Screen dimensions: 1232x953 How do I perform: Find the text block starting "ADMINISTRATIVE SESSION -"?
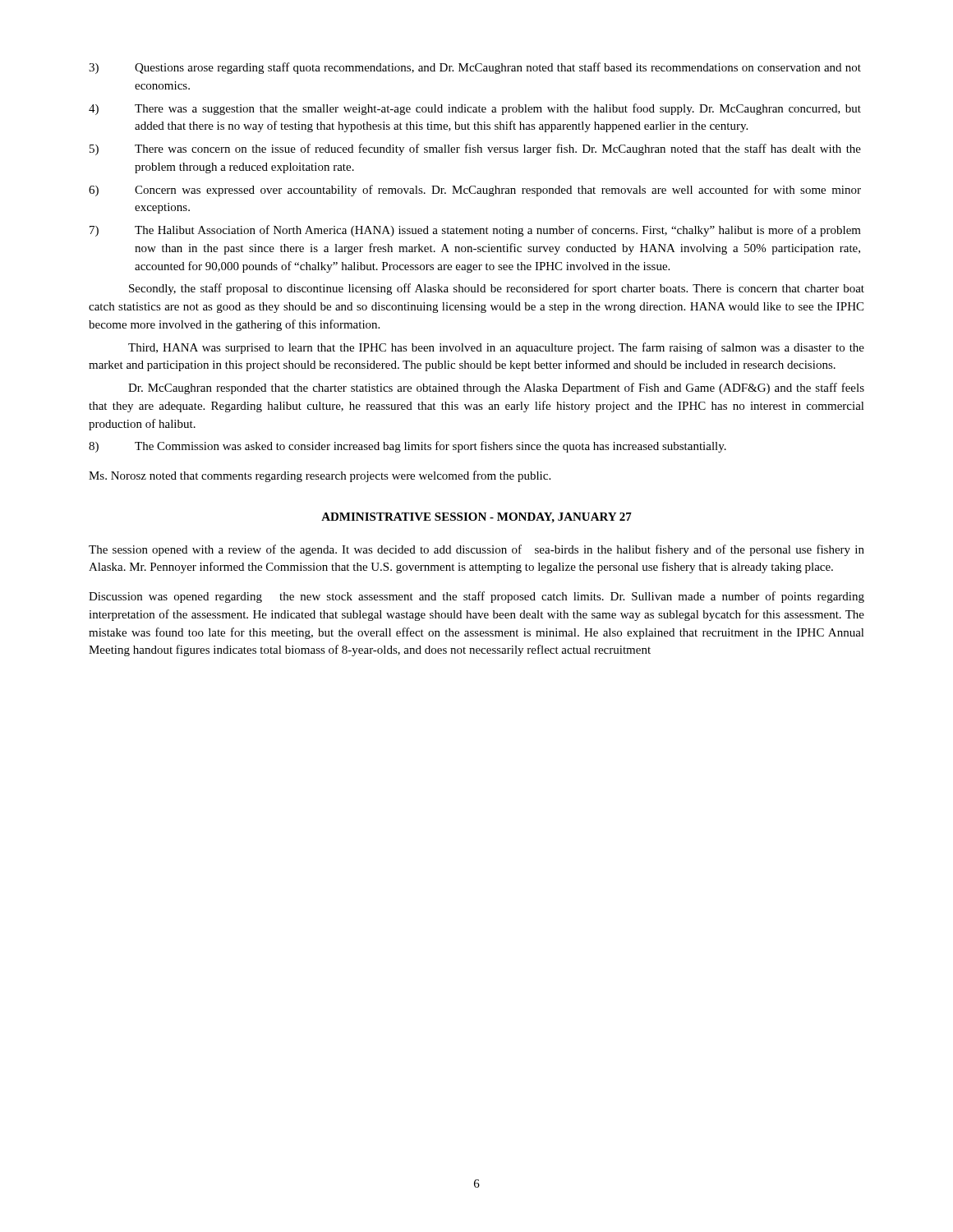[476, 517]
